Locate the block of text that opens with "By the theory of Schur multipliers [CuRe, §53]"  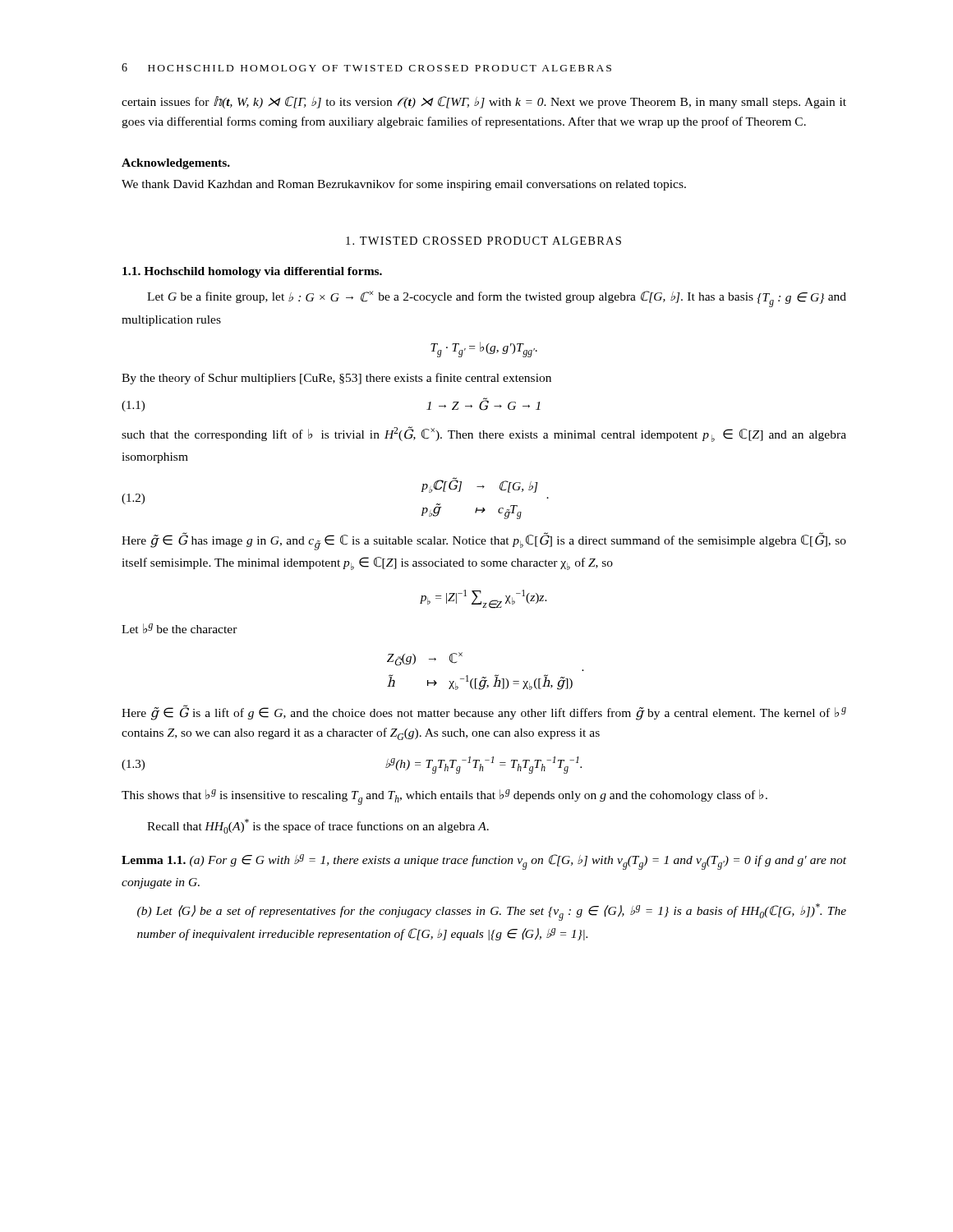click(x=484, y=378)
